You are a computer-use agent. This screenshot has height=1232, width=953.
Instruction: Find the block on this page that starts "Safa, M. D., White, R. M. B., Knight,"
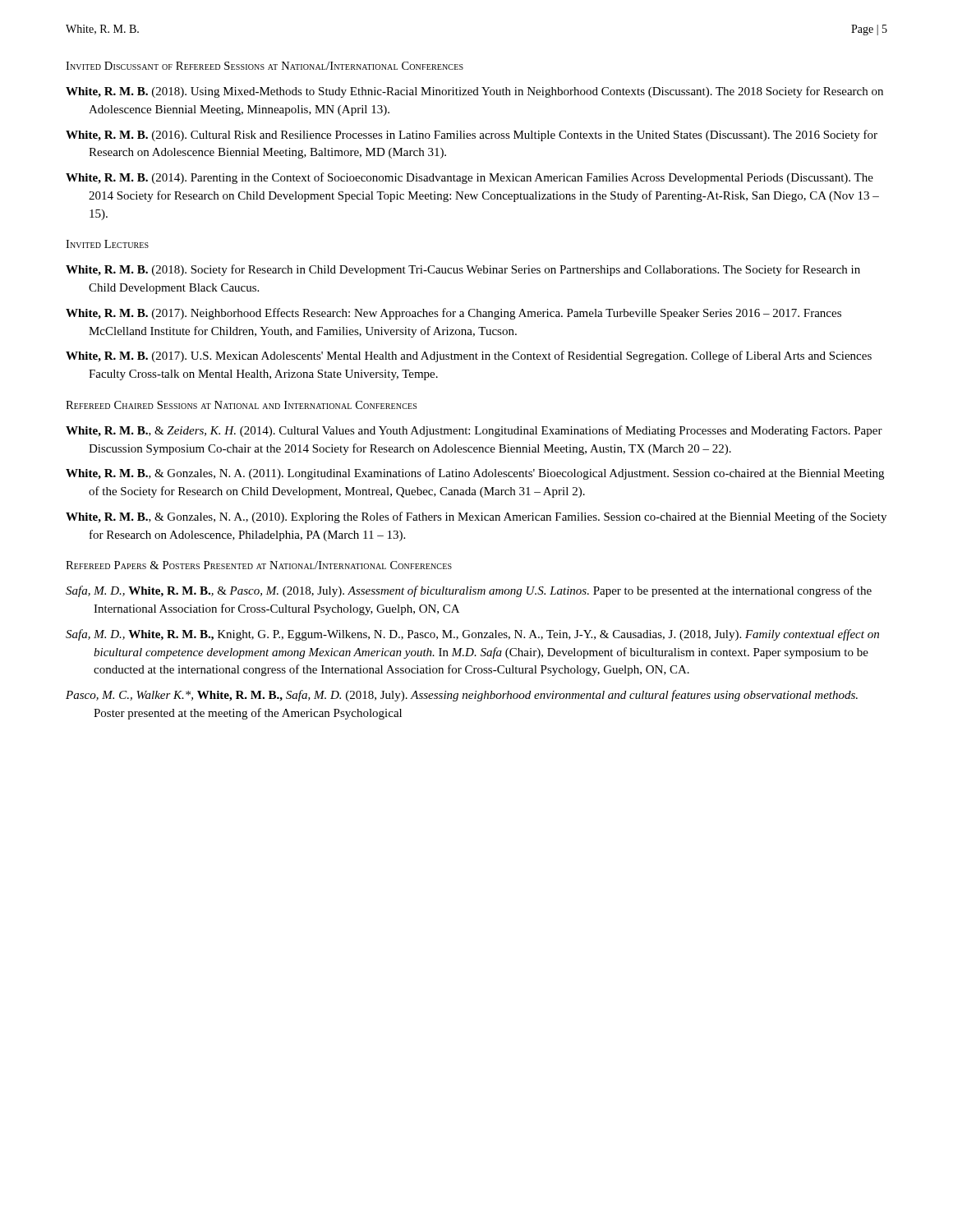click(473, 652)
